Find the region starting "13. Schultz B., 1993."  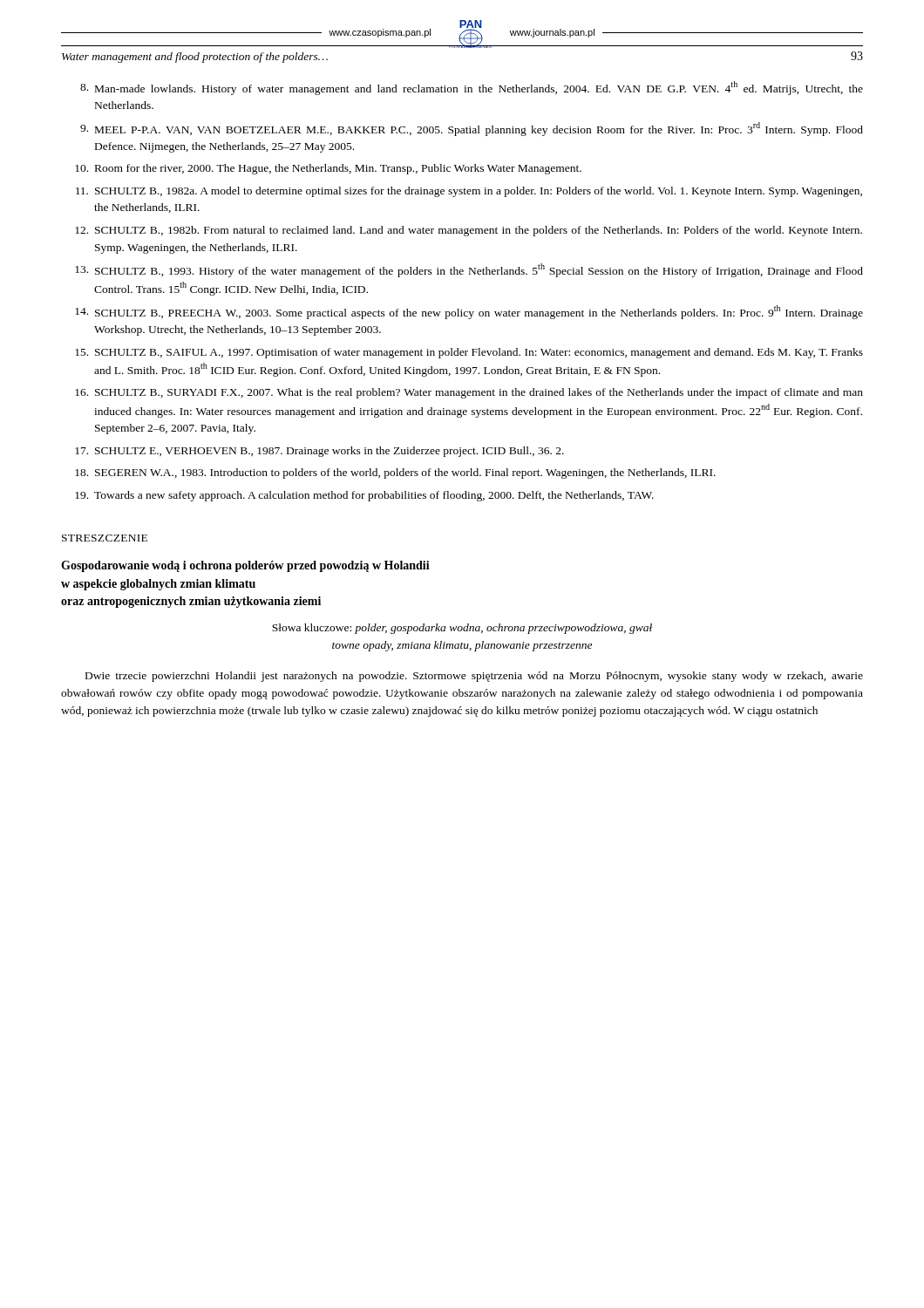[462, 279]
